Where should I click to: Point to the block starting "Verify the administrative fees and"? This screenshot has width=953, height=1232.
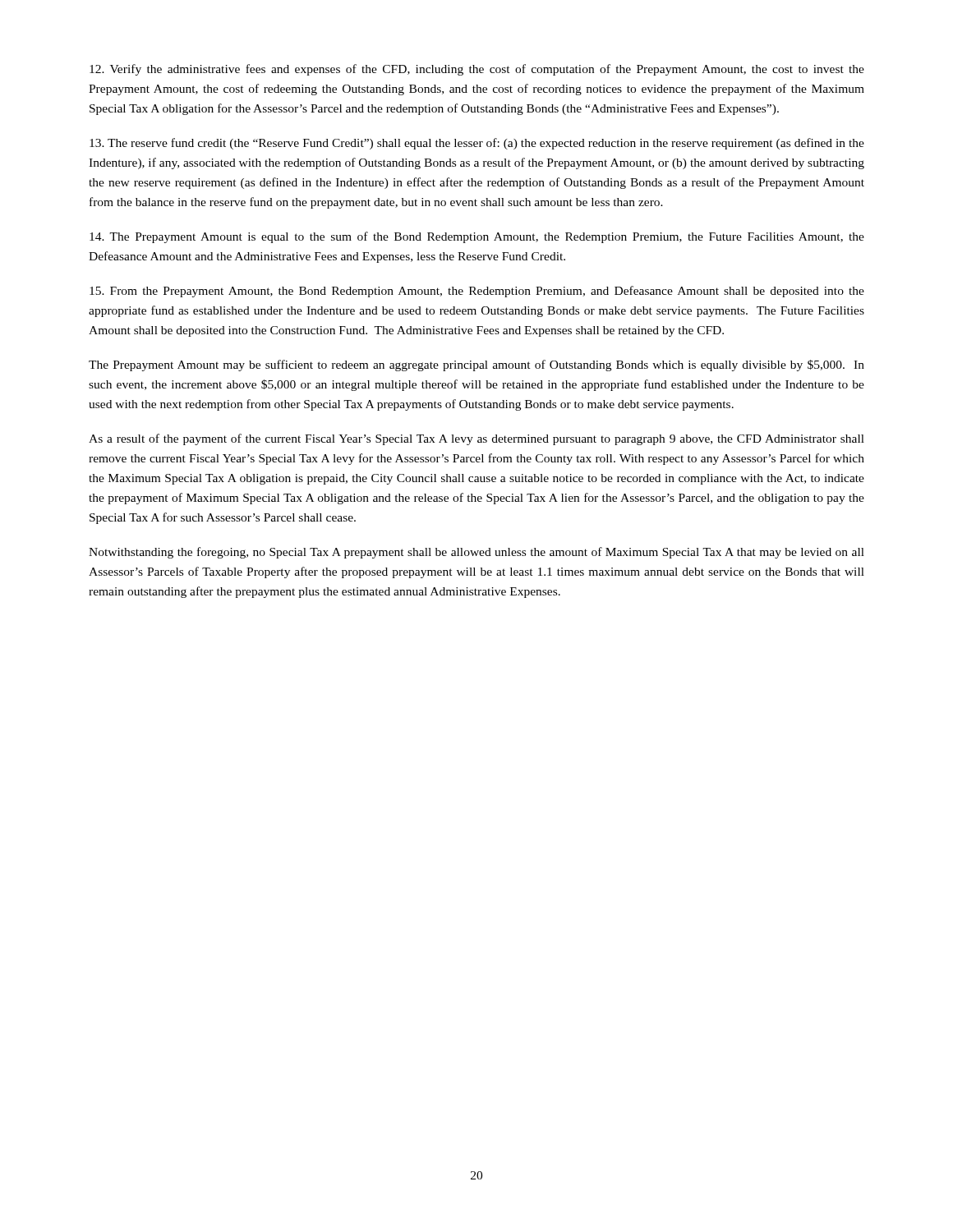[476, 88]
